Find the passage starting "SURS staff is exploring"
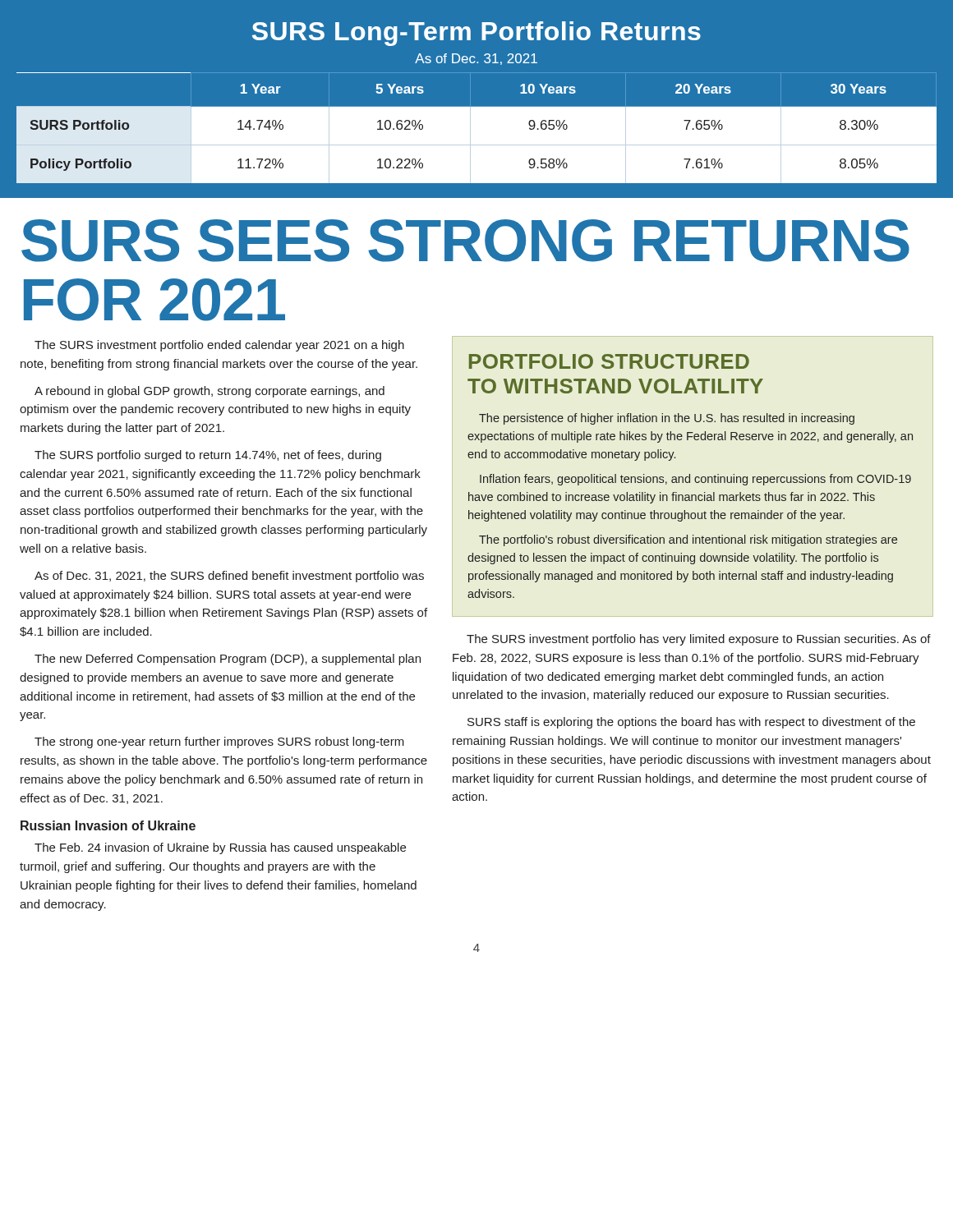 pos(691,759)
